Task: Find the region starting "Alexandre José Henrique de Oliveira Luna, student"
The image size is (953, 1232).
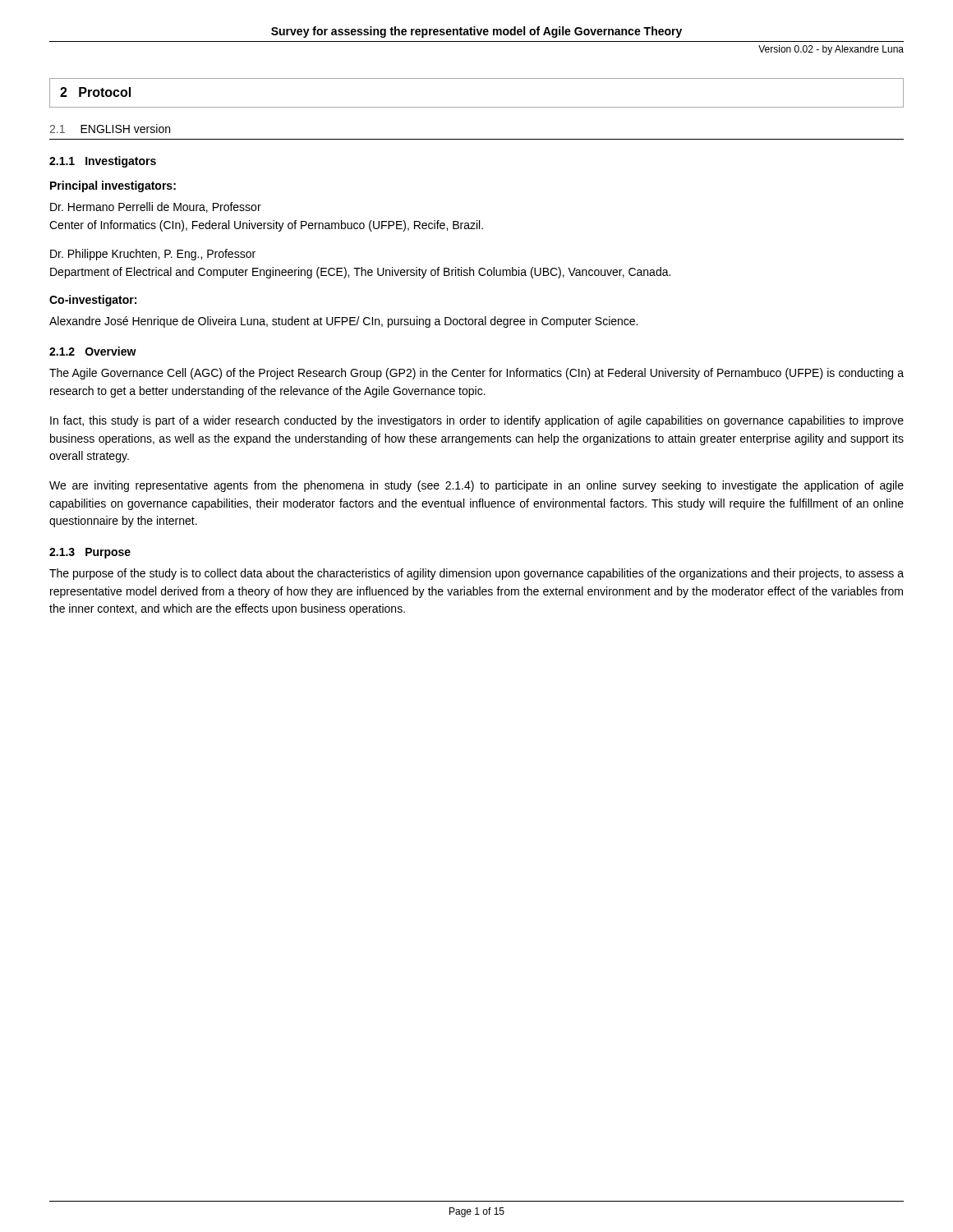Action: tap(344, 321)
